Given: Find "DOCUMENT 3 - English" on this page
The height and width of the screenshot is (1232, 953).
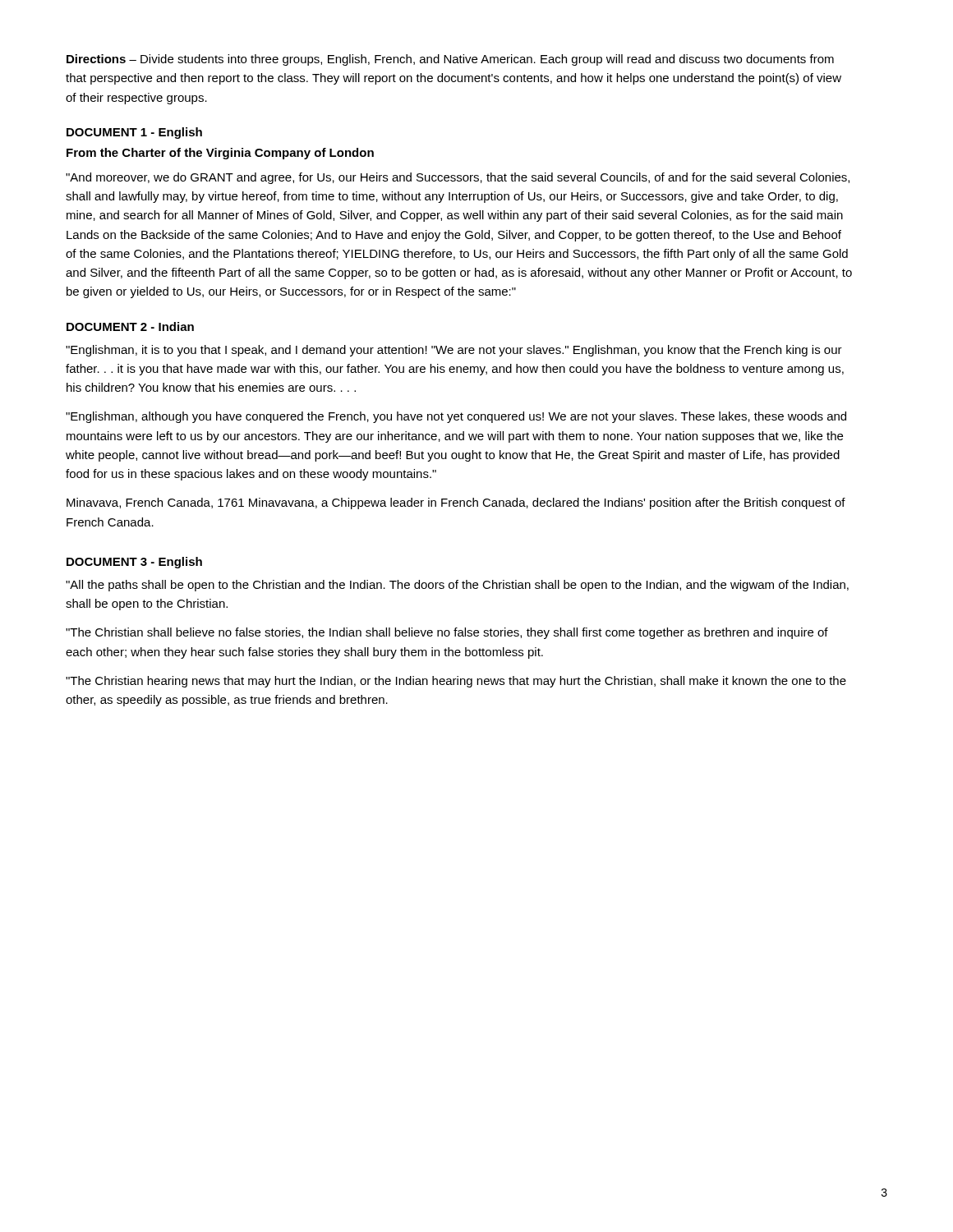Looking at the screenshot, I should click(134, 561).
